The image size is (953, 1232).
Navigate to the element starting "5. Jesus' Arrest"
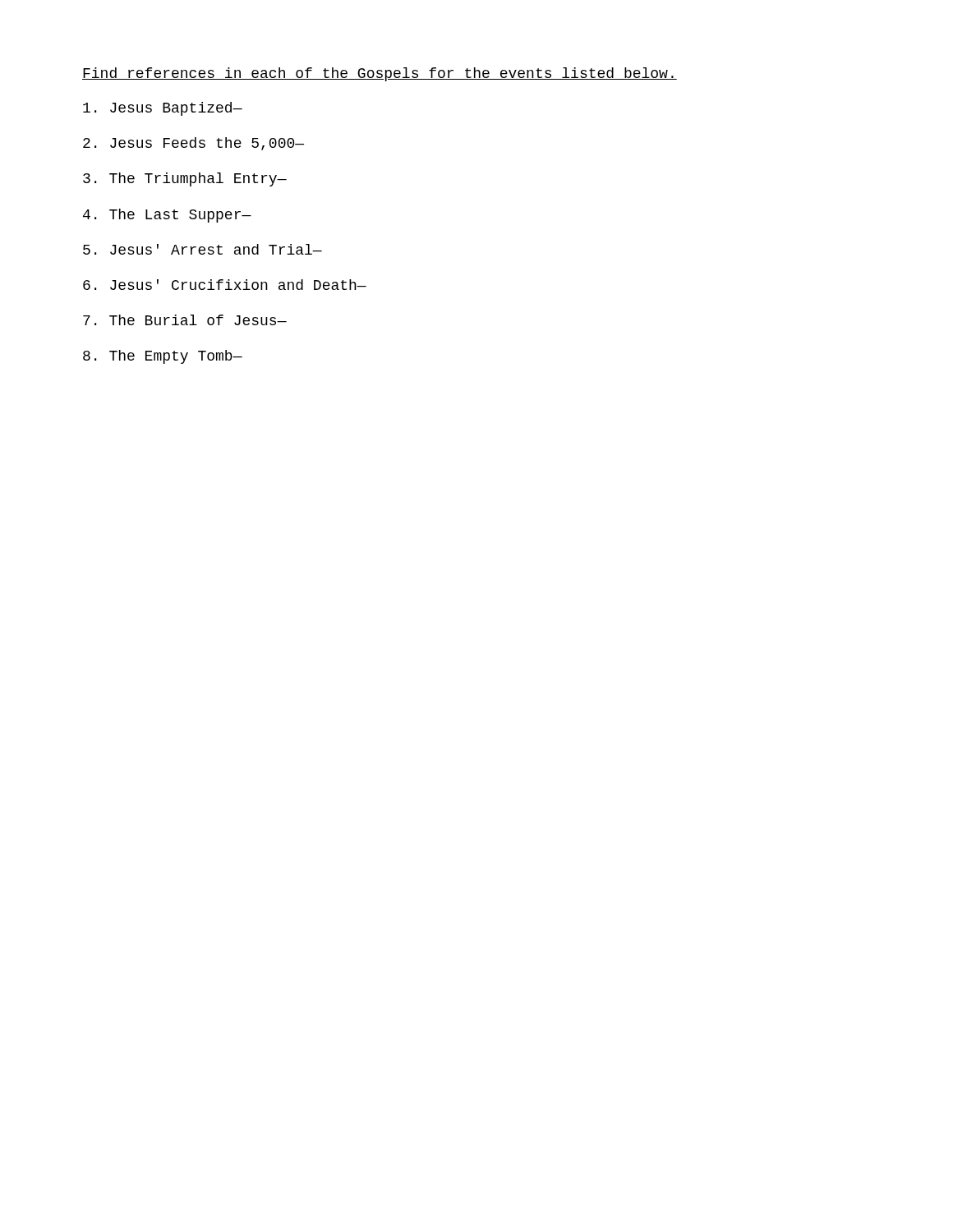[x=202, y=250]
